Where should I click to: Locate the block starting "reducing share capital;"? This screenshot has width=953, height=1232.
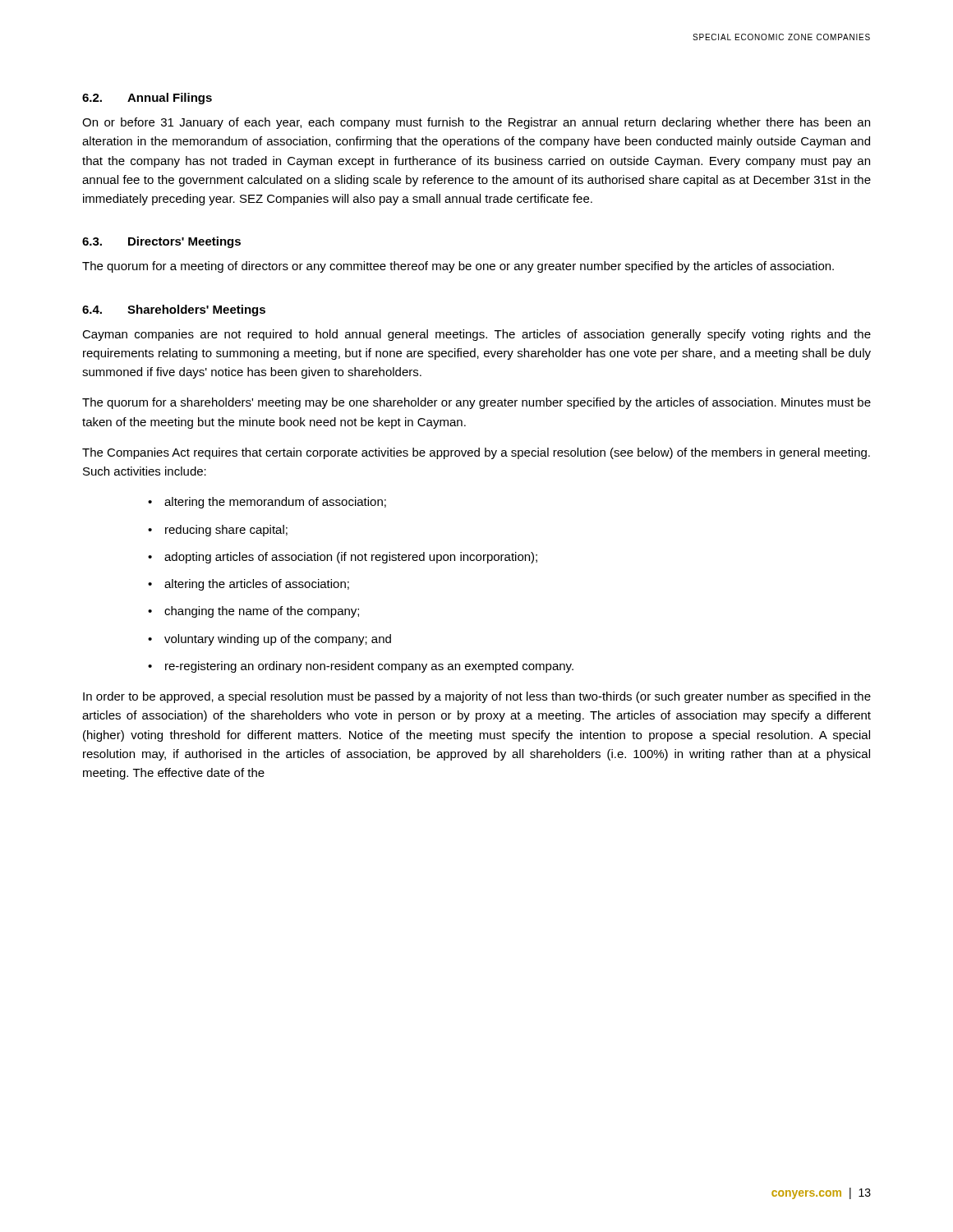[226, 529]
